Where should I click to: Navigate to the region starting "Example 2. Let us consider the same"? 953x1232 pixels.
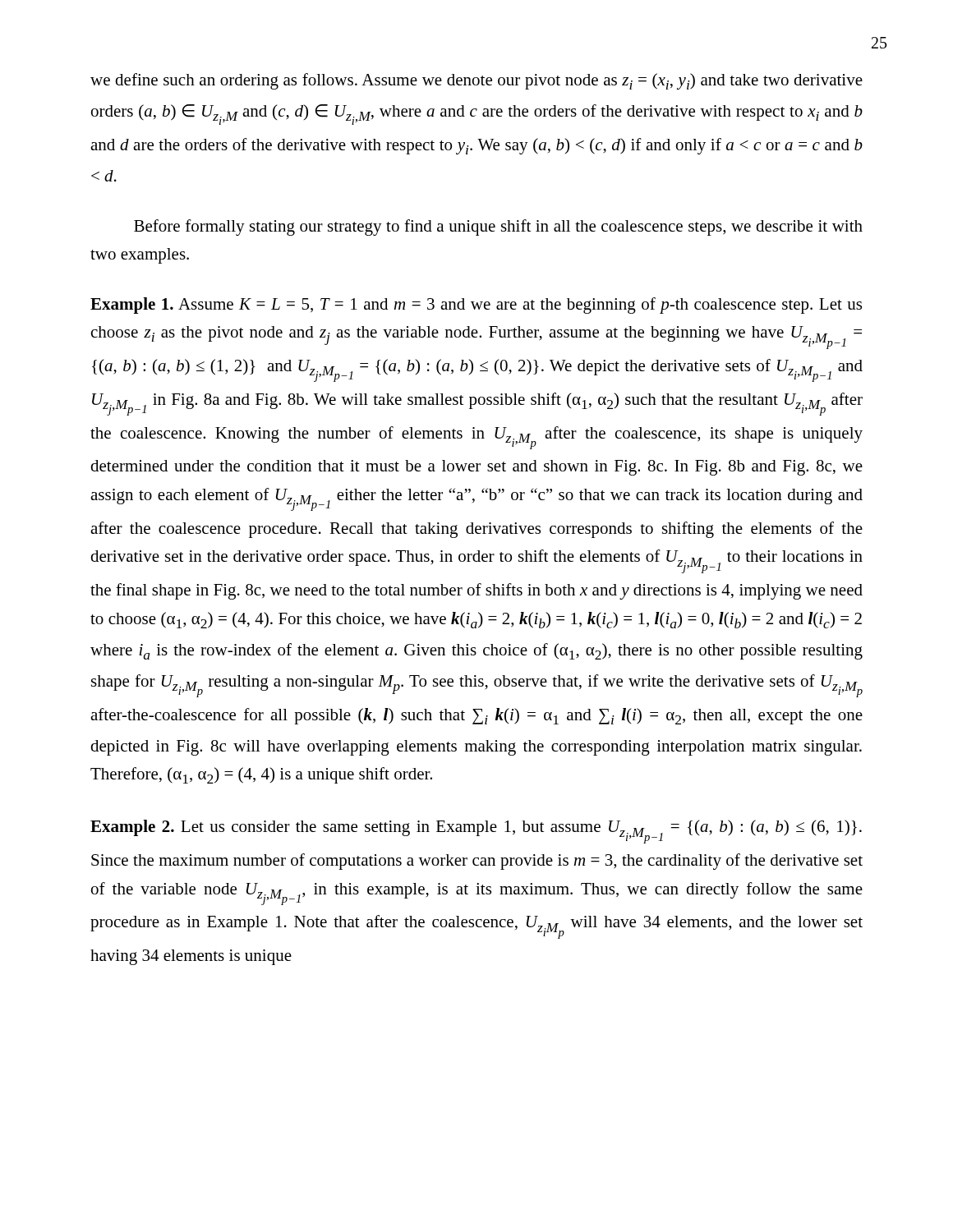click(476, 891)
